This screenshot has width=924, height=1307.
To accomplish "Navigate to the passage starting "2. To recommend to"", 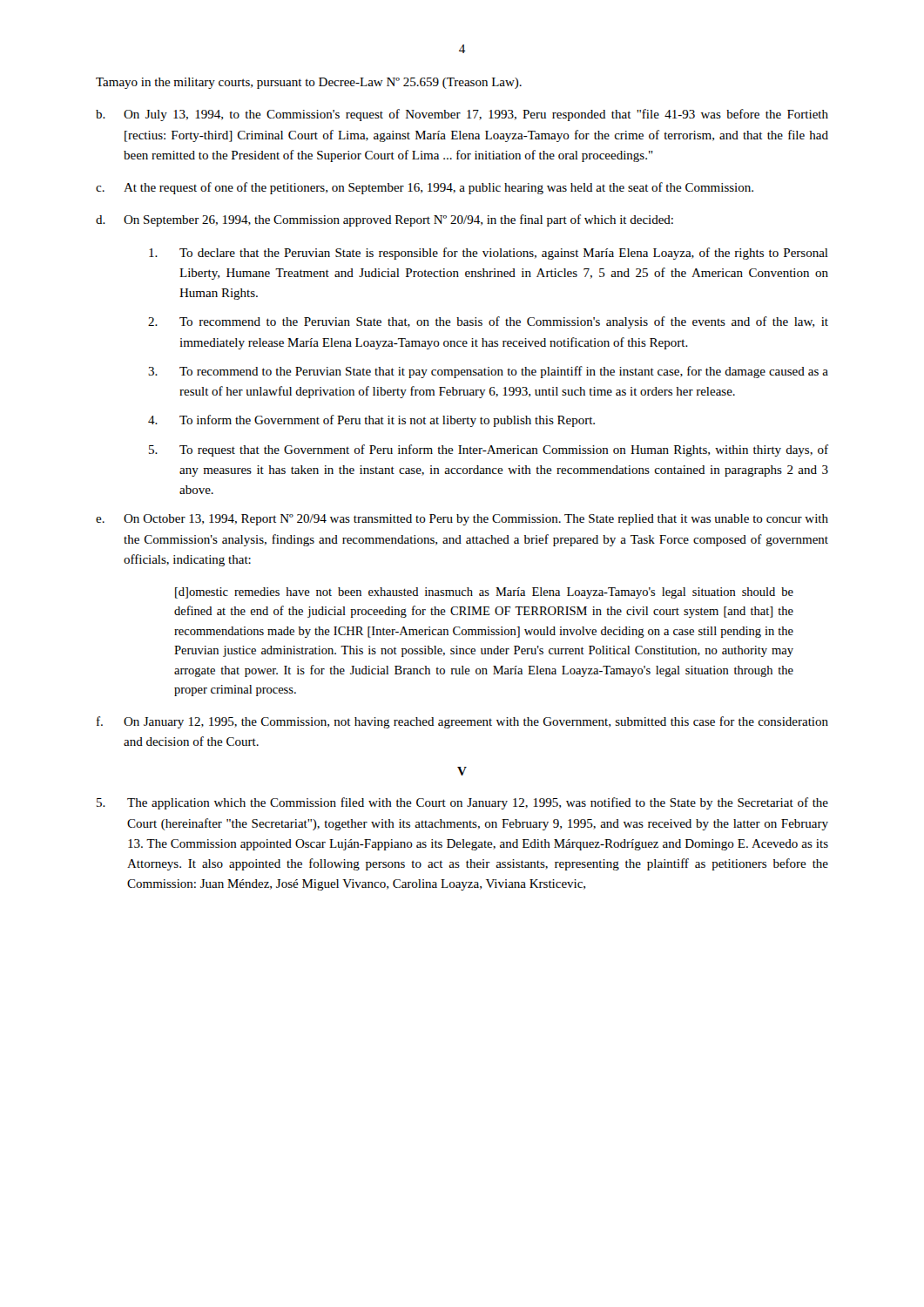I will click(x=488, y=332).
